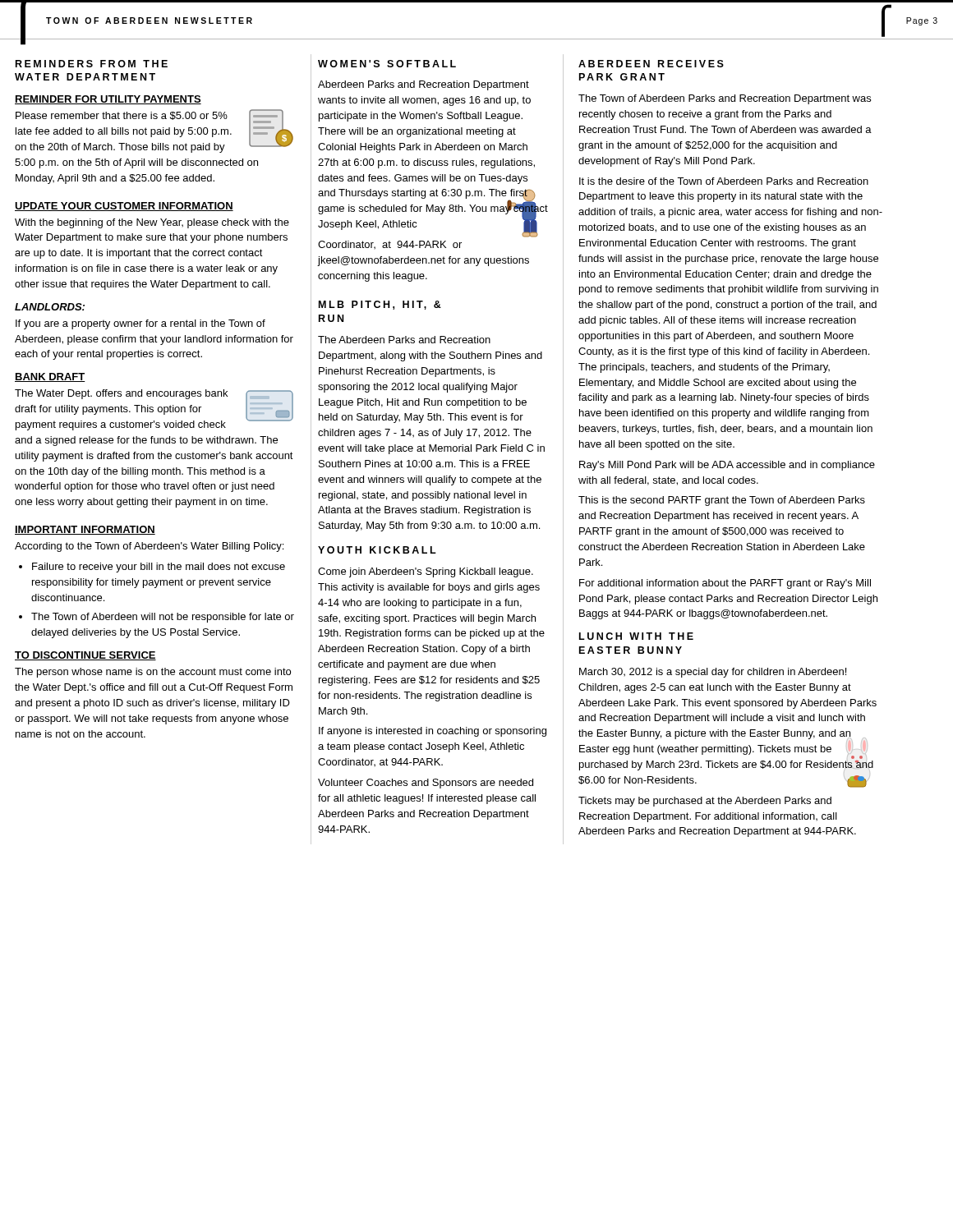Find the block on this page that starts "$ Please remember"

click(x=154, y=147)
